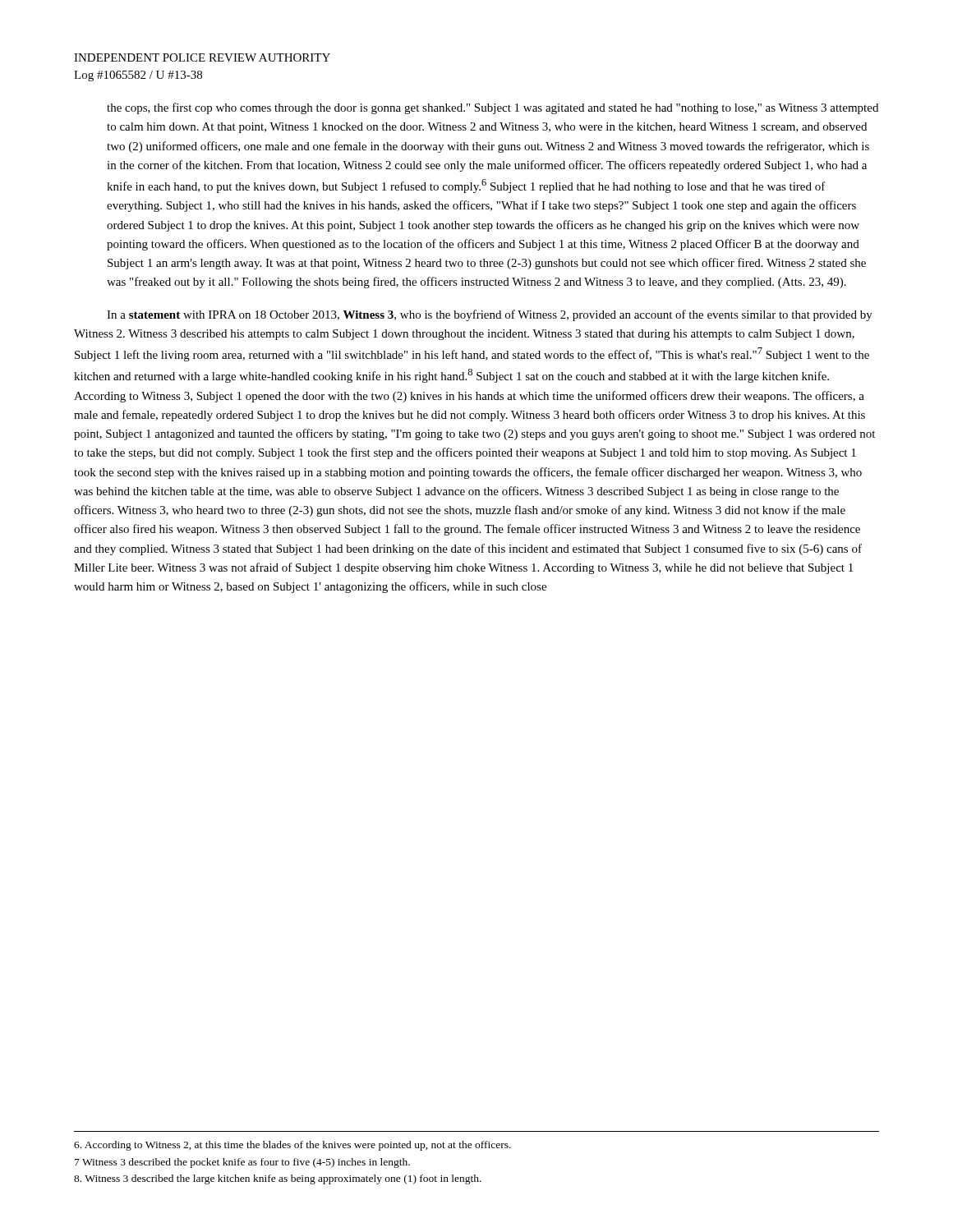Find the block starting "the cops, the first cop who comes"
953x1232 pixels.
coord(493,195)
